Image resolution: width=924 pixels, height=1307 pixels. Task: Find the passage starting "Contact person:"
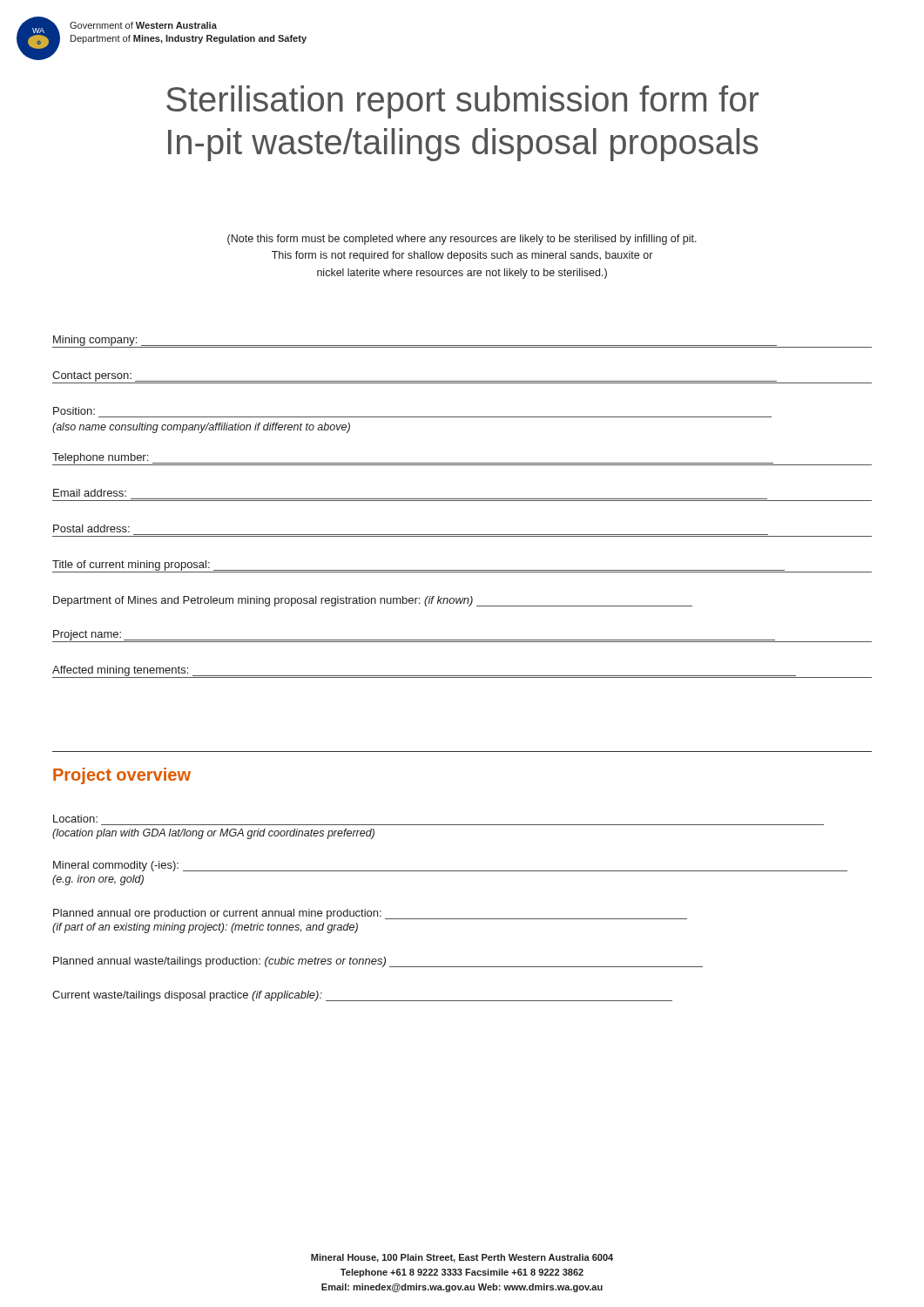point(415,374)
